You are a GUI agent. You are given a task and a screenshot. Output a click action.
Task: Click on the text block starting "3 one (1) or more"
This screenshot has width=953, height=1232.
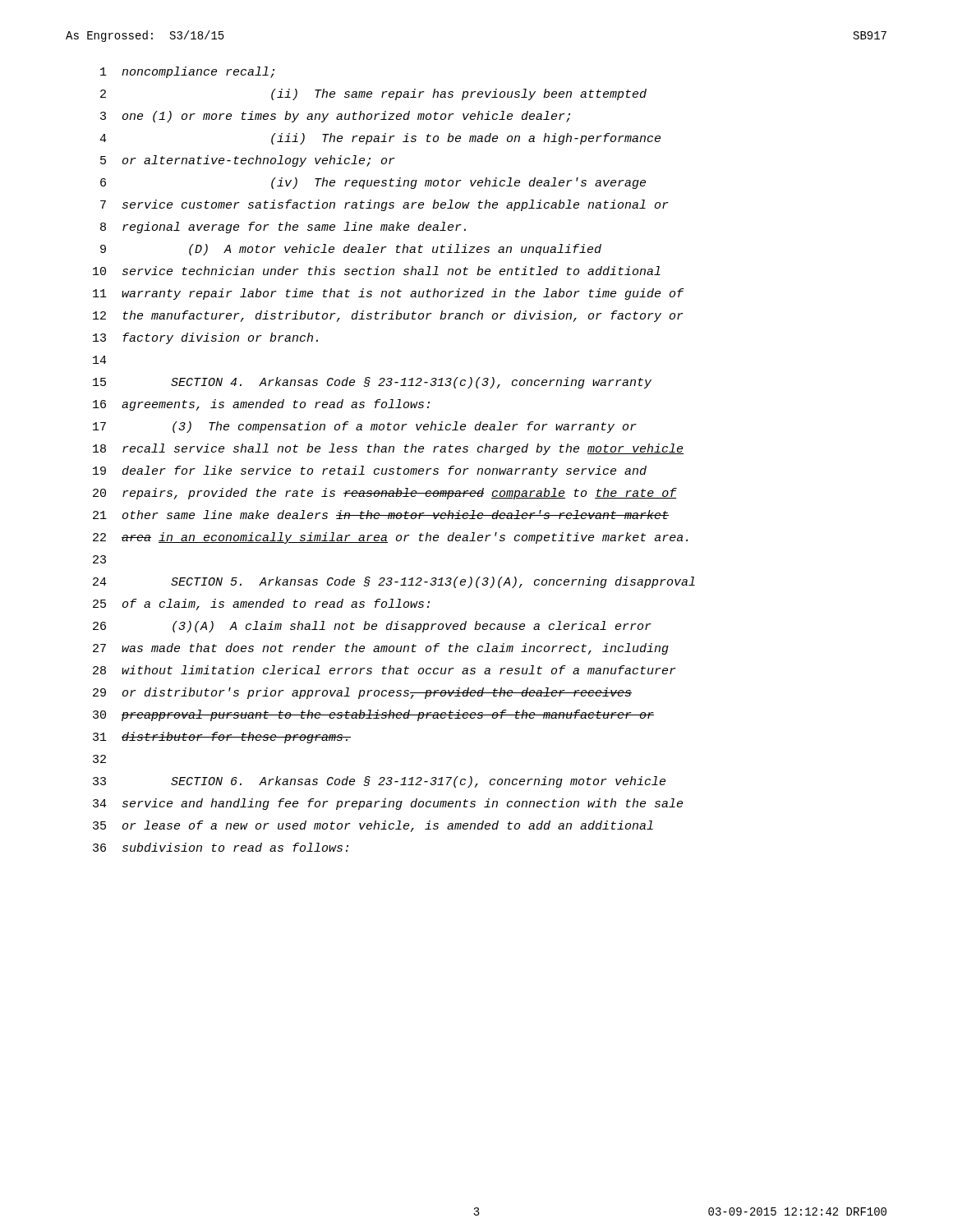[476, 117]
